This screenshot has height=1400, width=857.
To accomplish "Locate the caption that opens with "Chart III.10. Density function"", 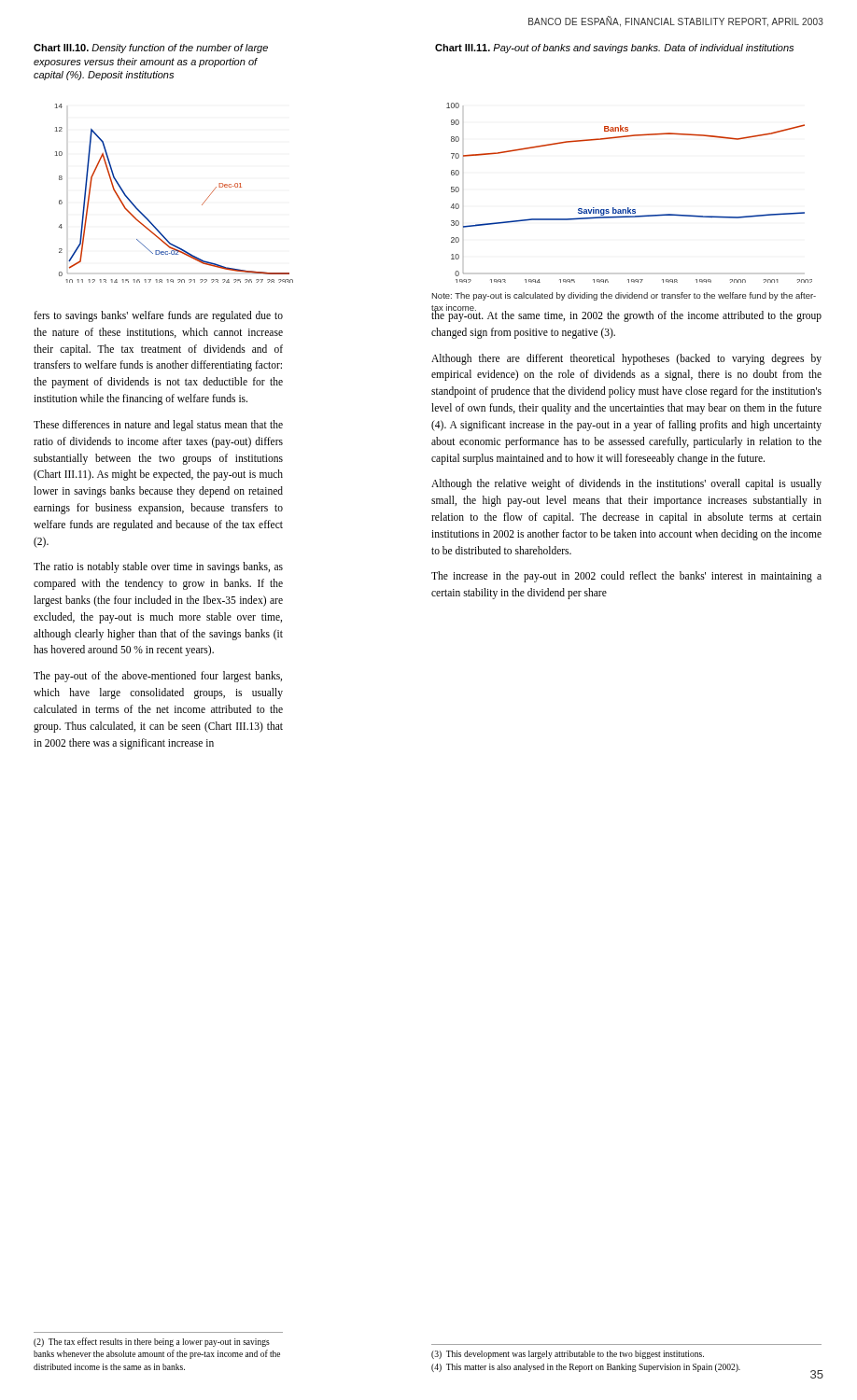I will (151, 61).
